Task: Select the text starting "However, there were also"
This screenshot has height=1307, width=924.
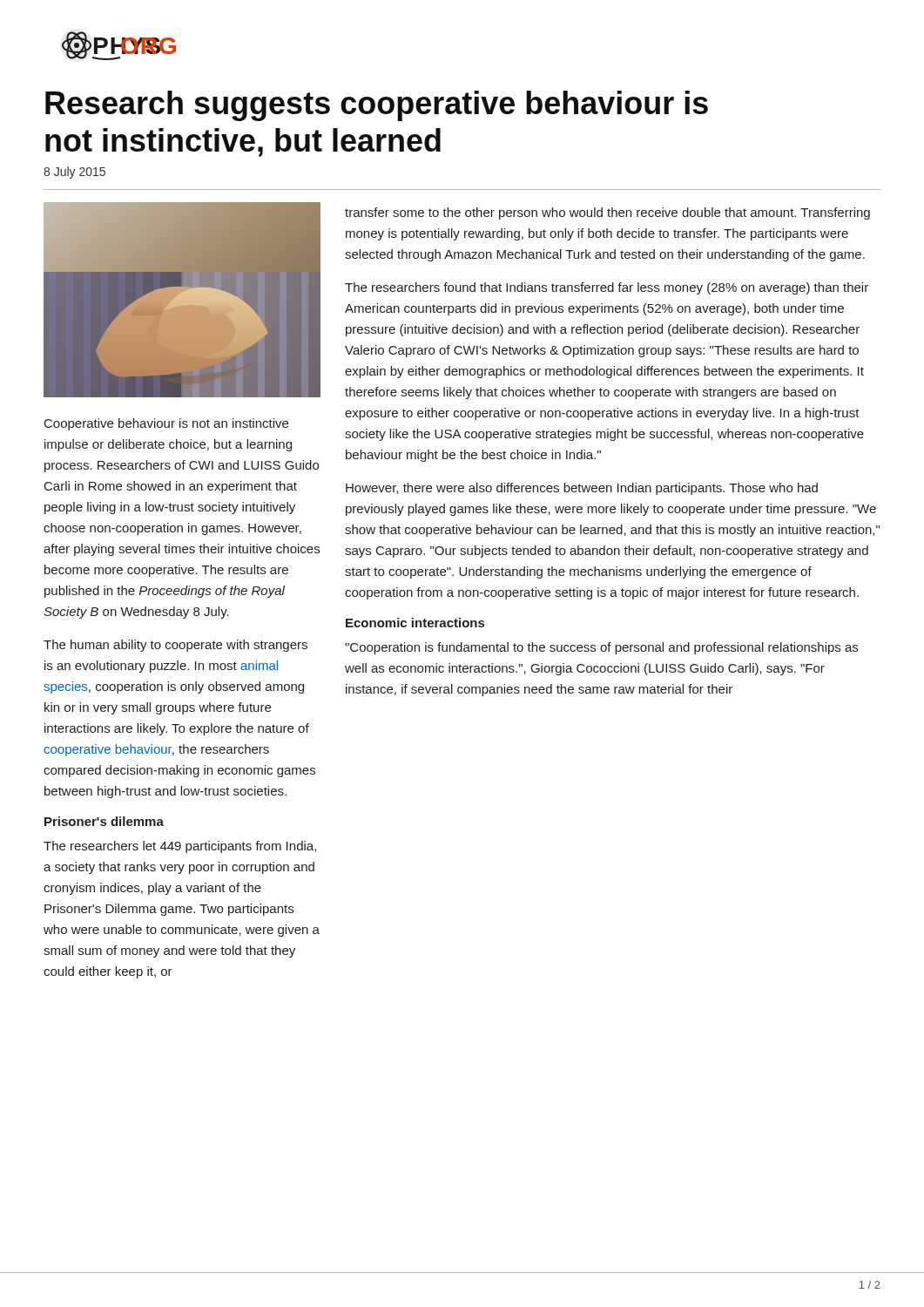Action: pos(613,540)
